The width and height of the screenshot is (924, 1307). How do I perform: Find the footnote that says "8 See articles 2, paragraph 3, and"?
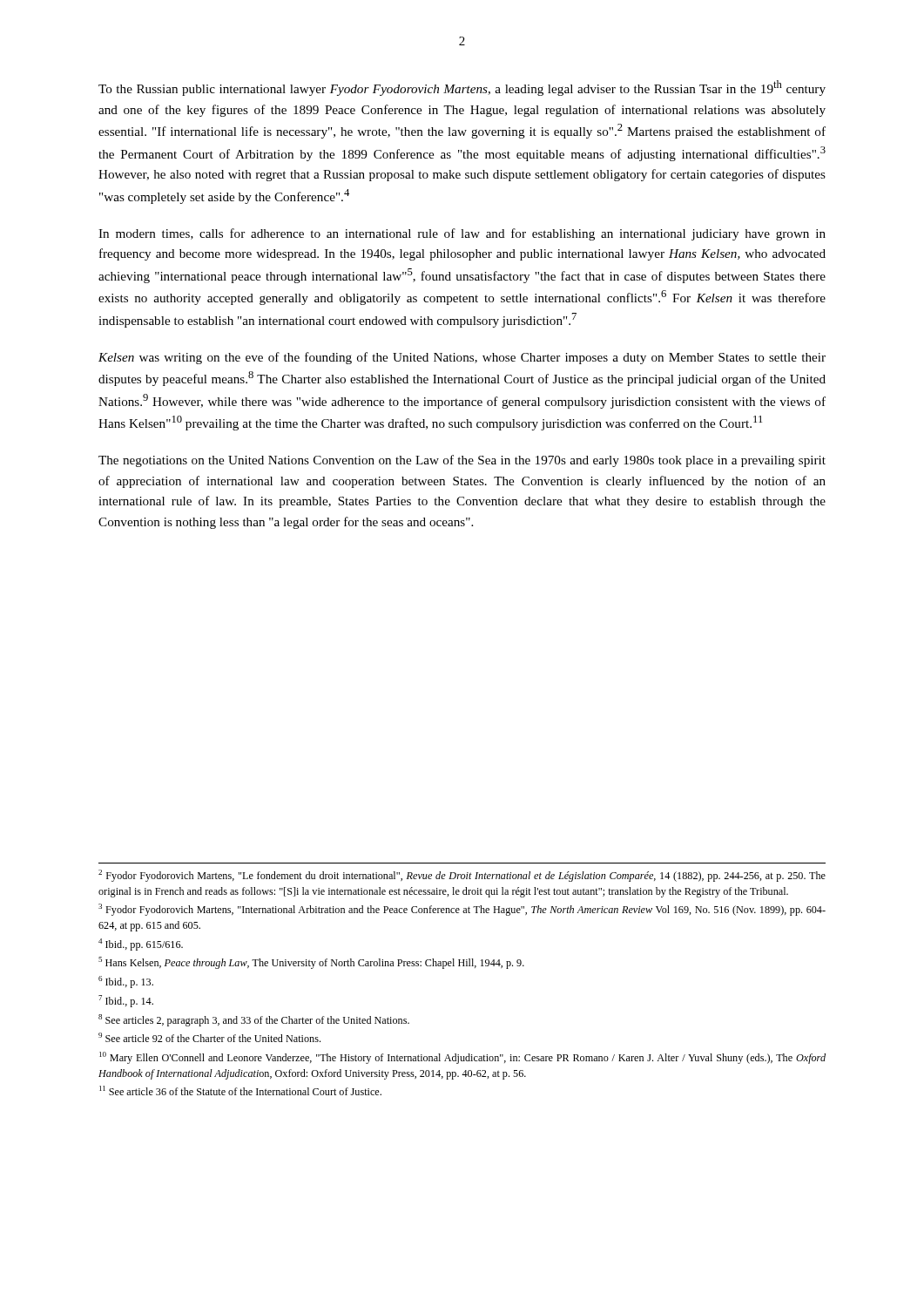tap(254, 1019)
